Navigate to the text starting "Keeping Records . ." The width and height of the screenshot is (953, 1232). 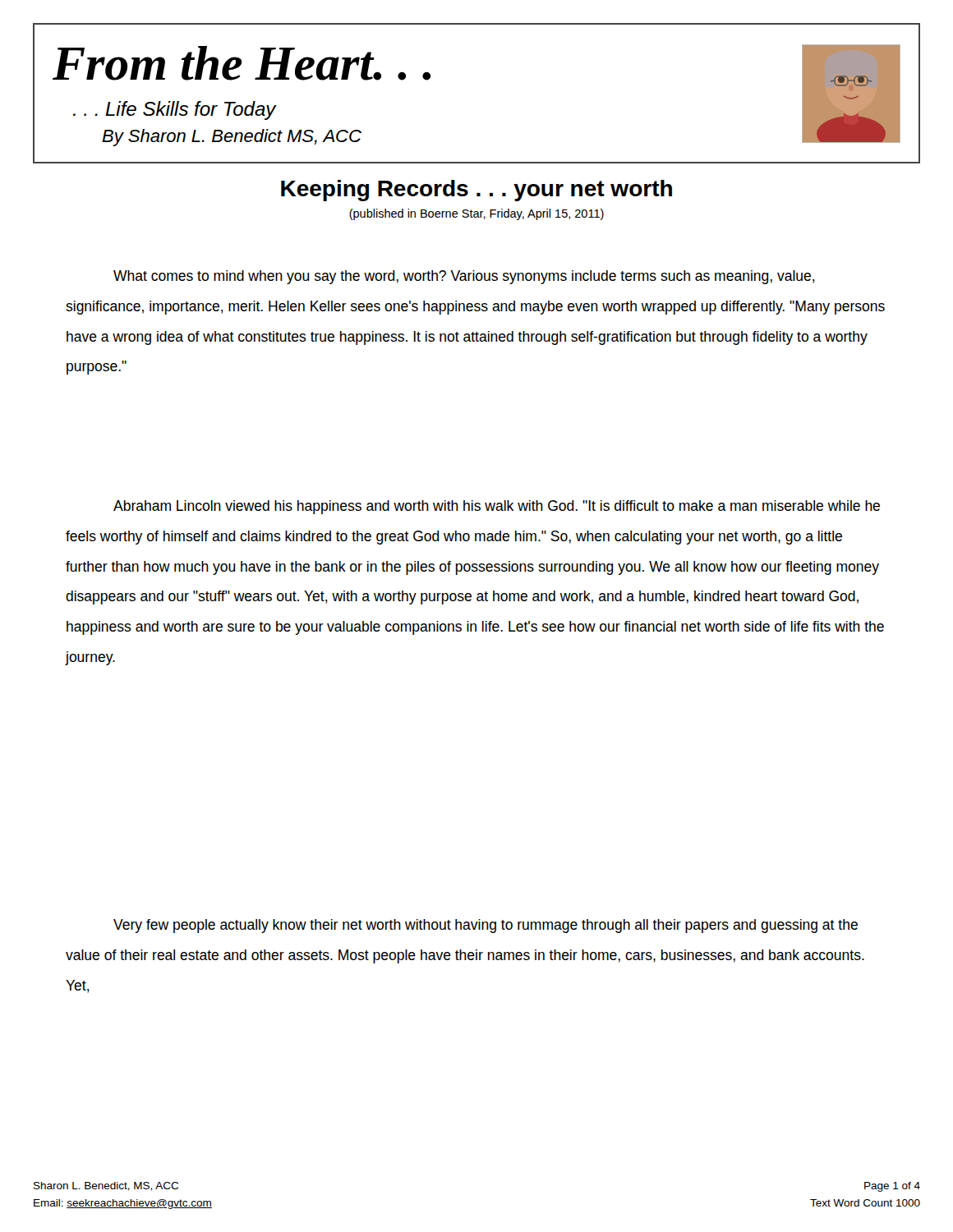point(476,189)
